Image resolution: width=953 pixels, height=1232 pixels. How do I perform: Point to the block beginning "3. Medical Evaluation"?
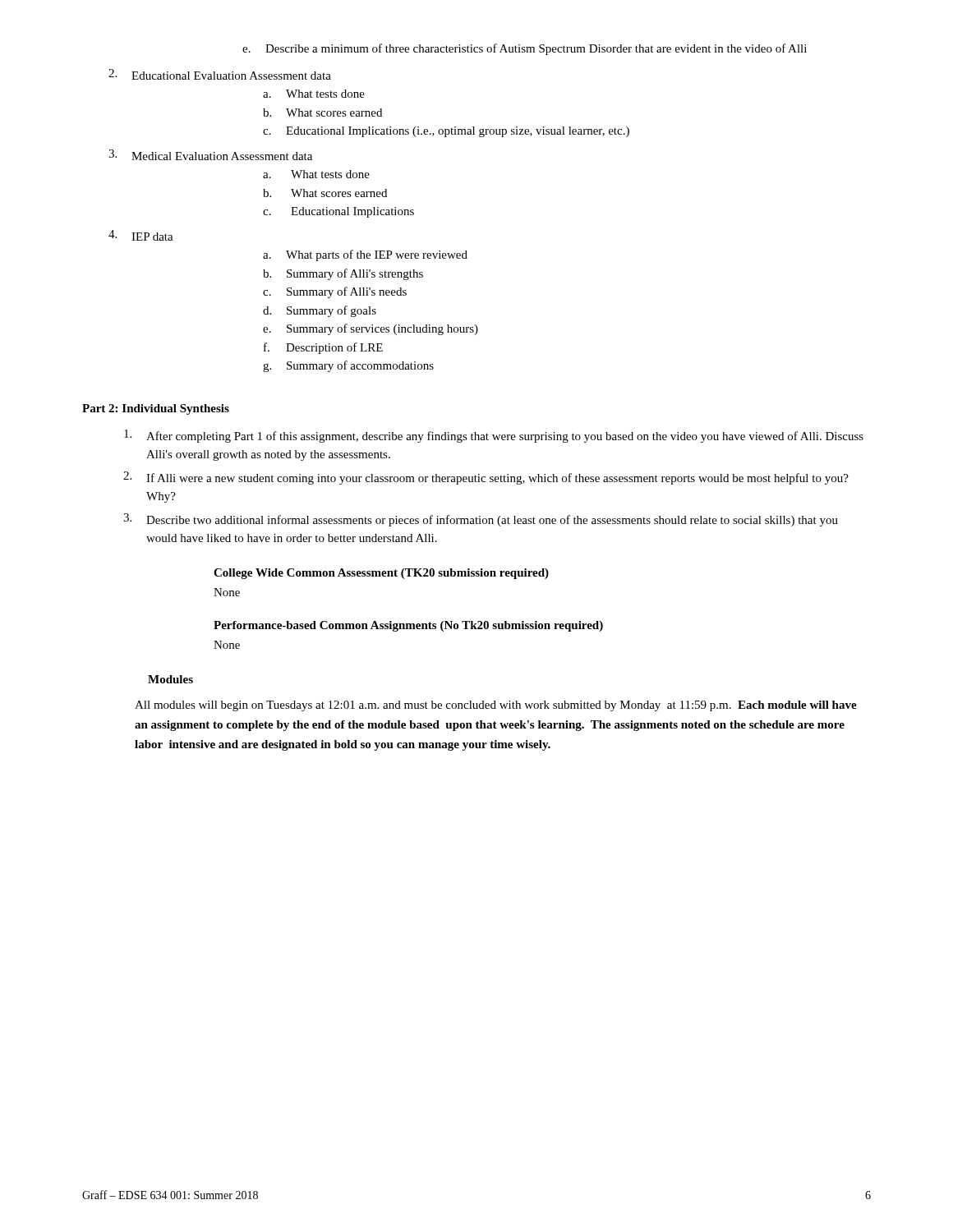(x=210, y=155)
